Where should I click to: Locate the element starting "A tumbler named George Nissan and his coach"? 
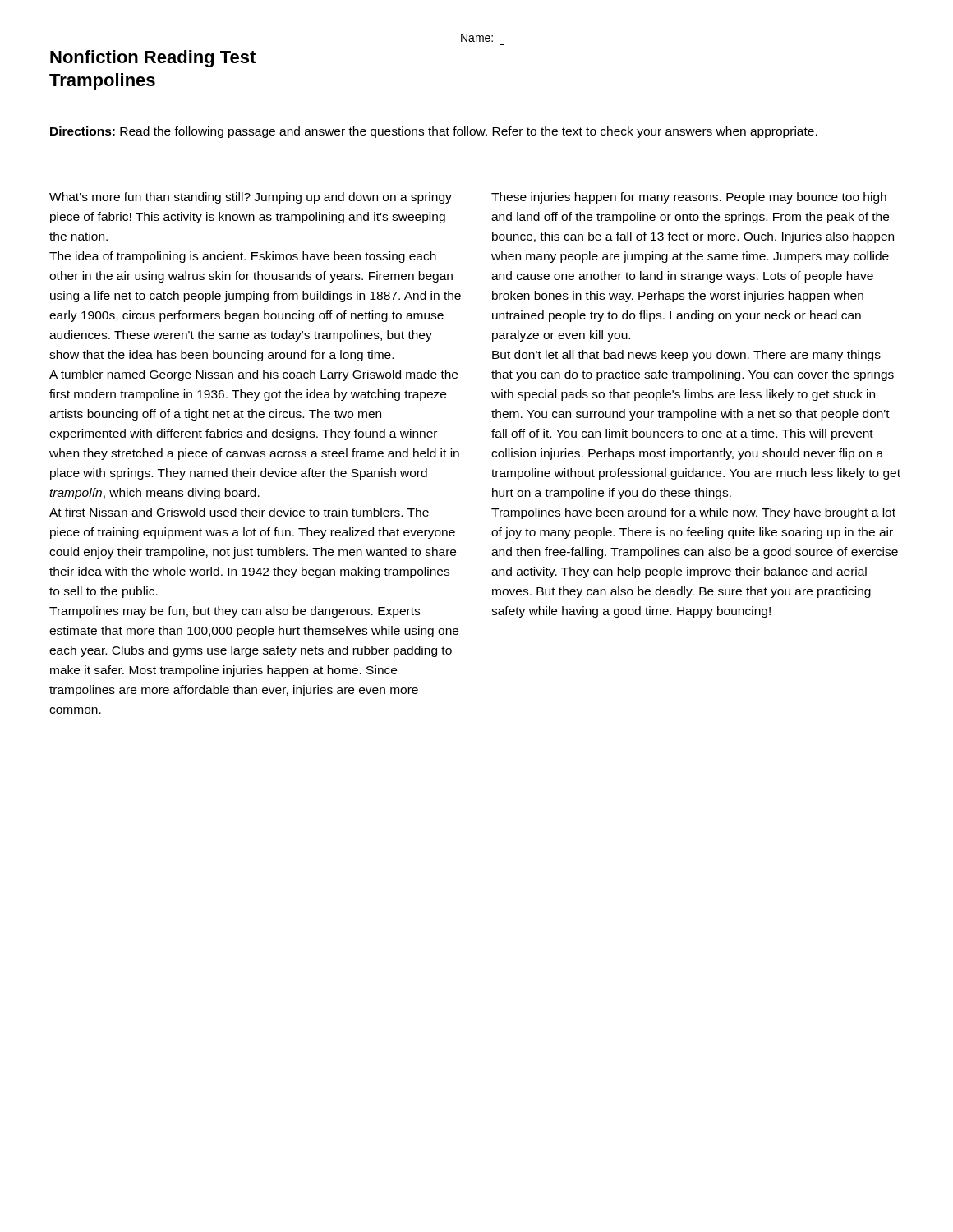(x=255, y=434)
